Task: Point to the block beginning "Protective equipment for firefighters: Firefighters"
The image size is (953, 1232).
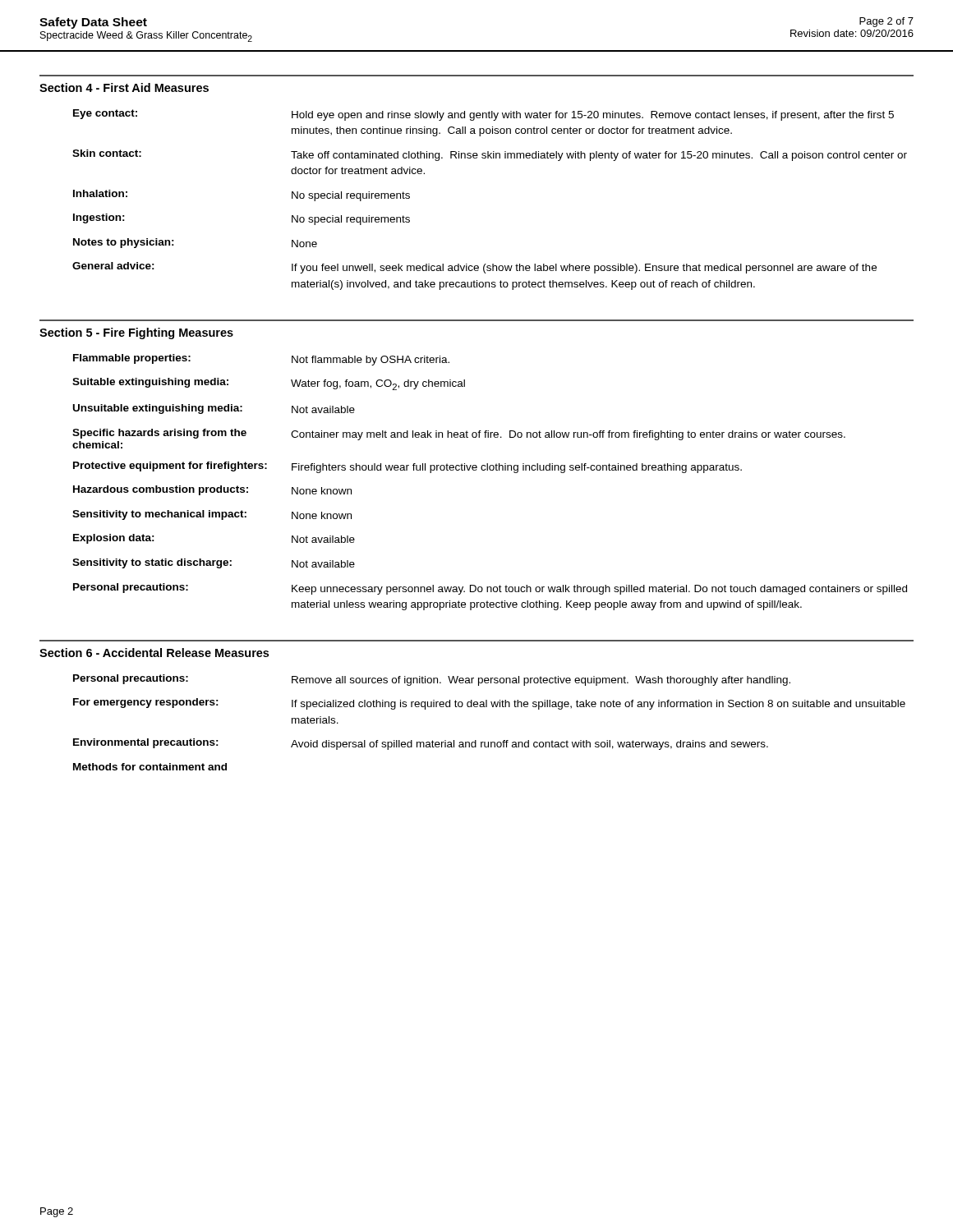Action: tap(476, 467)
